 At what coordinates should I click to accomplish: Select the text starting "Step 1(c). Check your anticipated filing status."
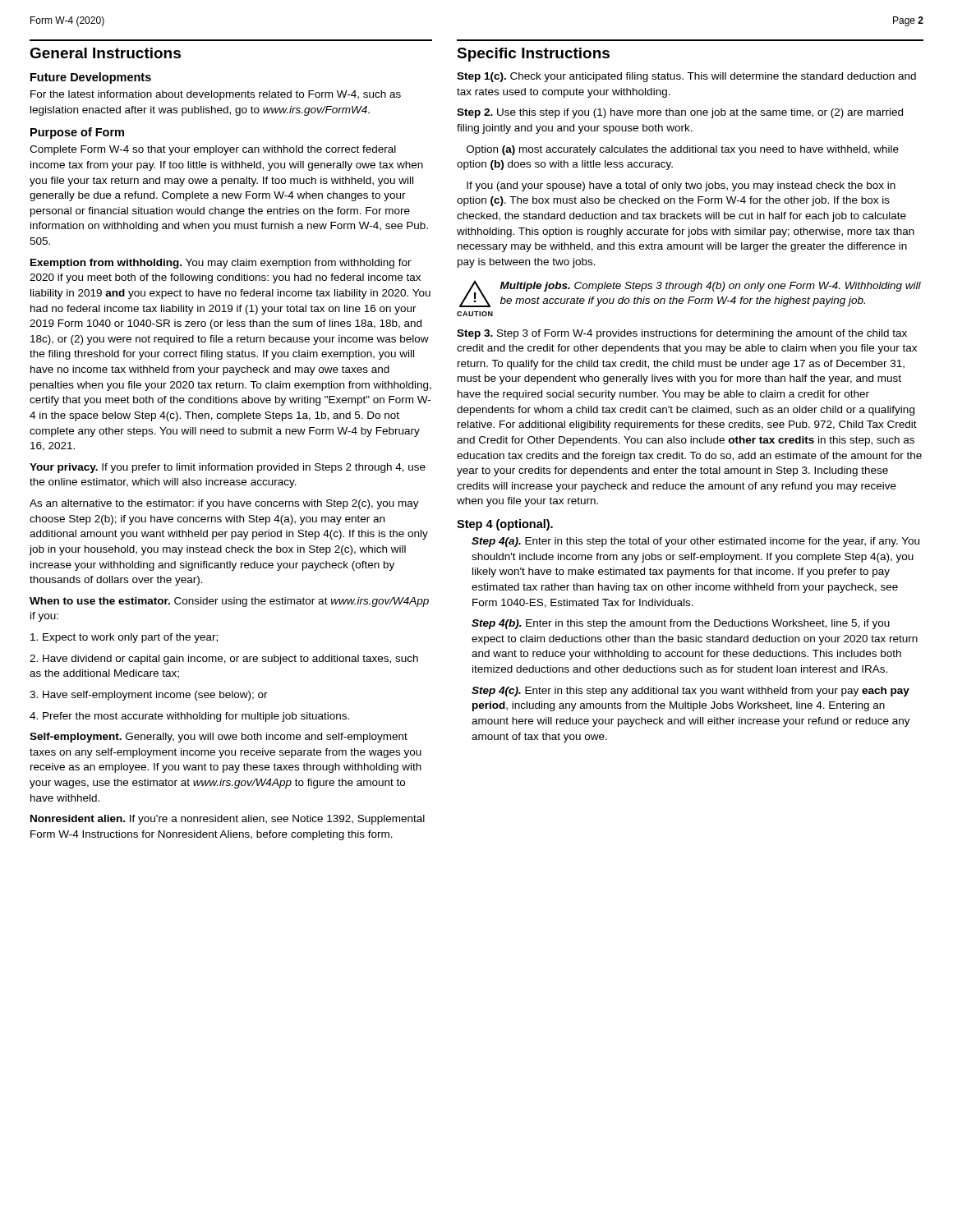point(690,84)
